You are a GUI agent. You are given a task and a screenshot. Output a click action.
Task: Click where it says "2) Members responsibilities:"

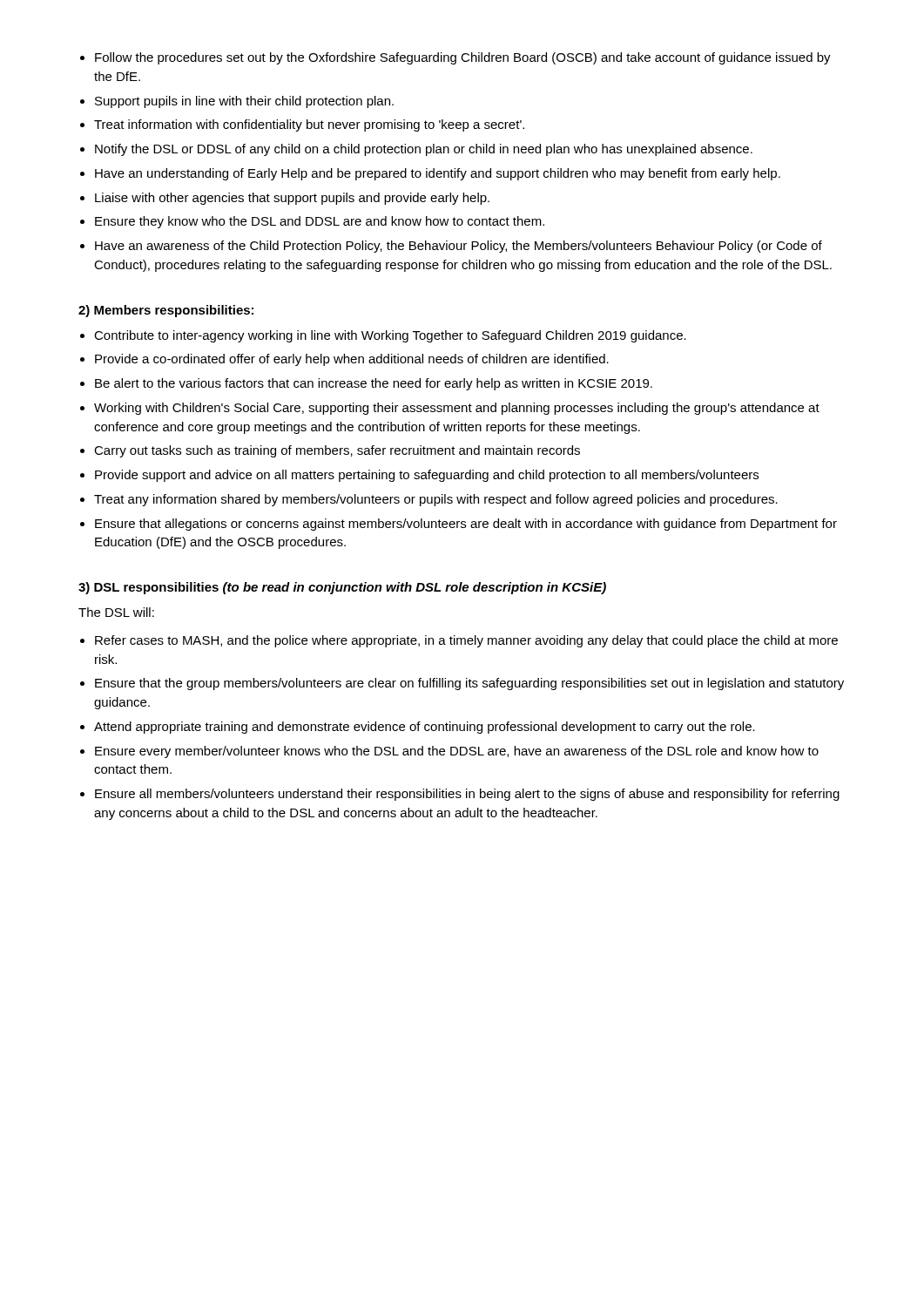pyautogui.click(x=167, y=309)
